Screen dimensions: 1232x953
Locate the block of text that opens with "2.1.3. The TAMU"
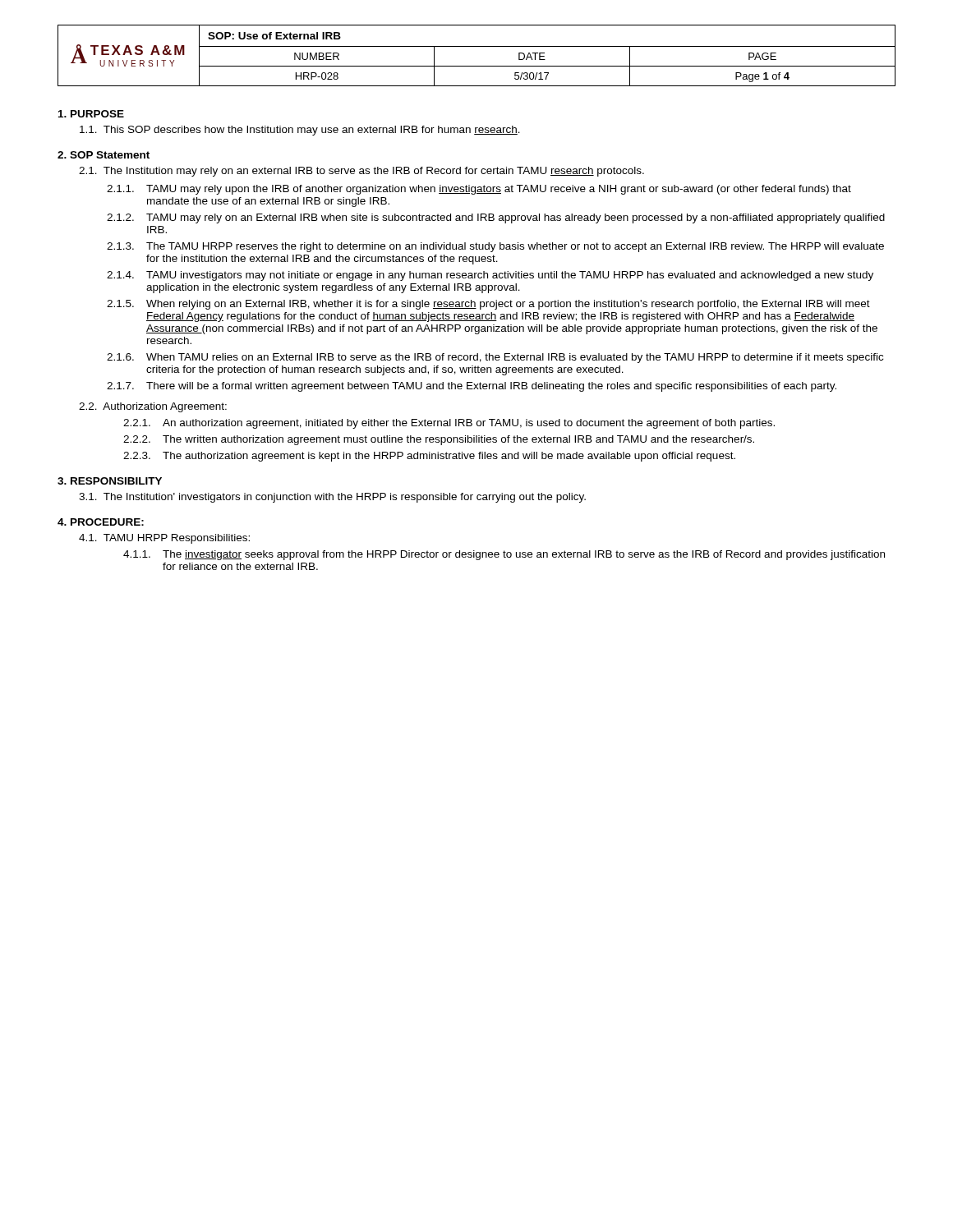[501, 252]
